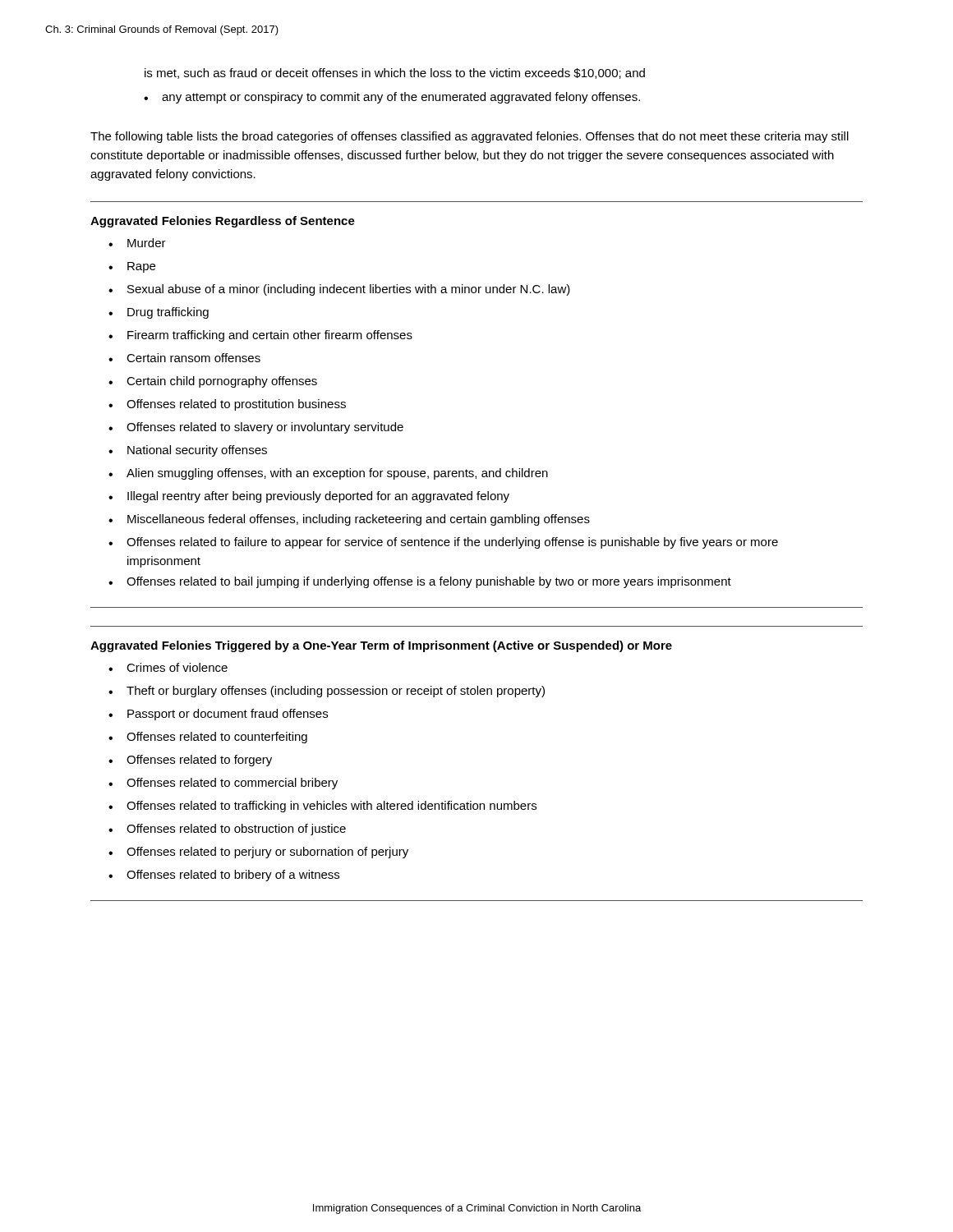Viewport: 953px width, 1232px height.
Task: Click on the table containing "Aggravated Felonies Triggered by a"
Action: coord(476,764)
